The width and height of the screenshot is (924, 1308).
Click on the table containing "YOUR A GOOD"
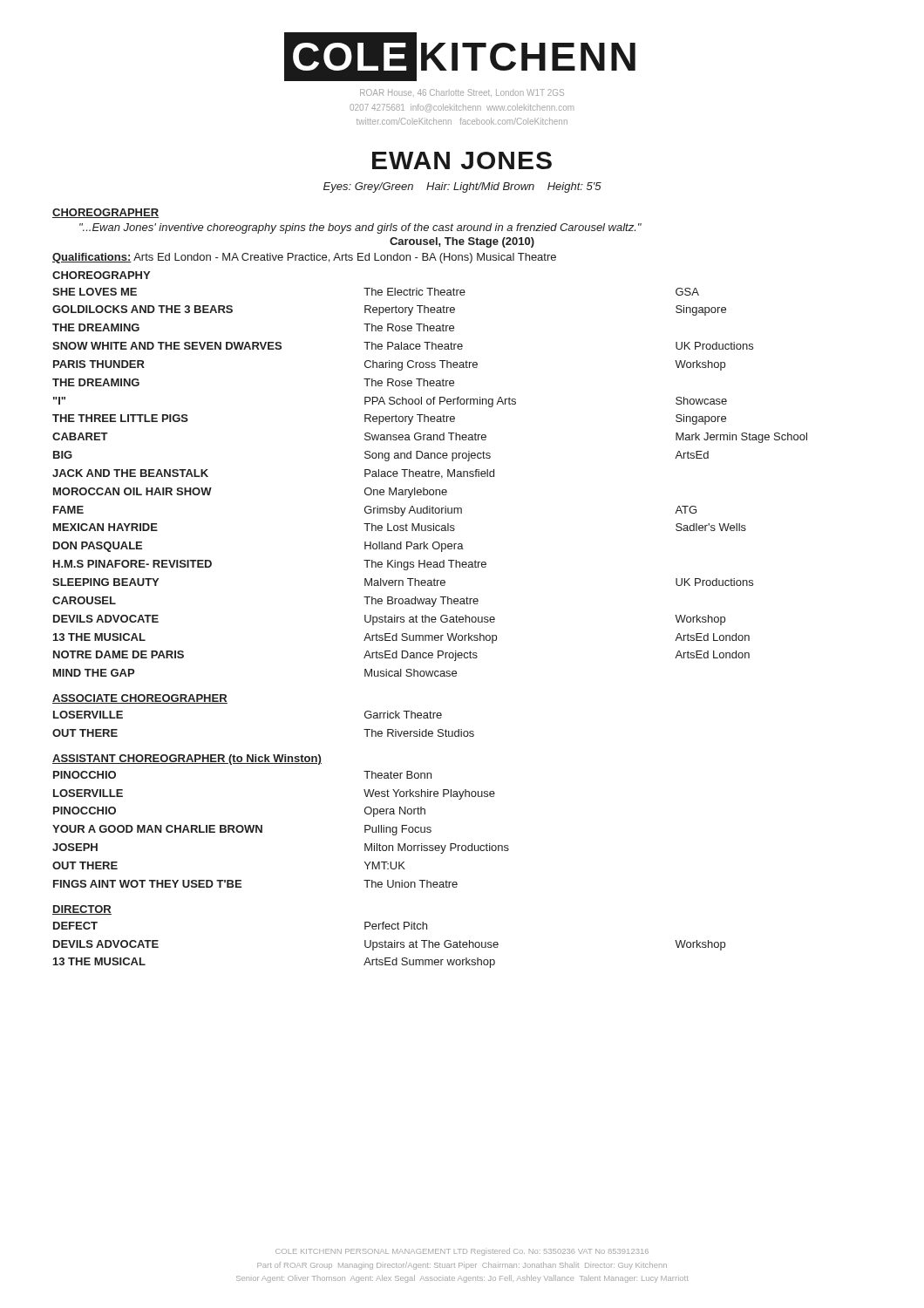coord(462,830)
